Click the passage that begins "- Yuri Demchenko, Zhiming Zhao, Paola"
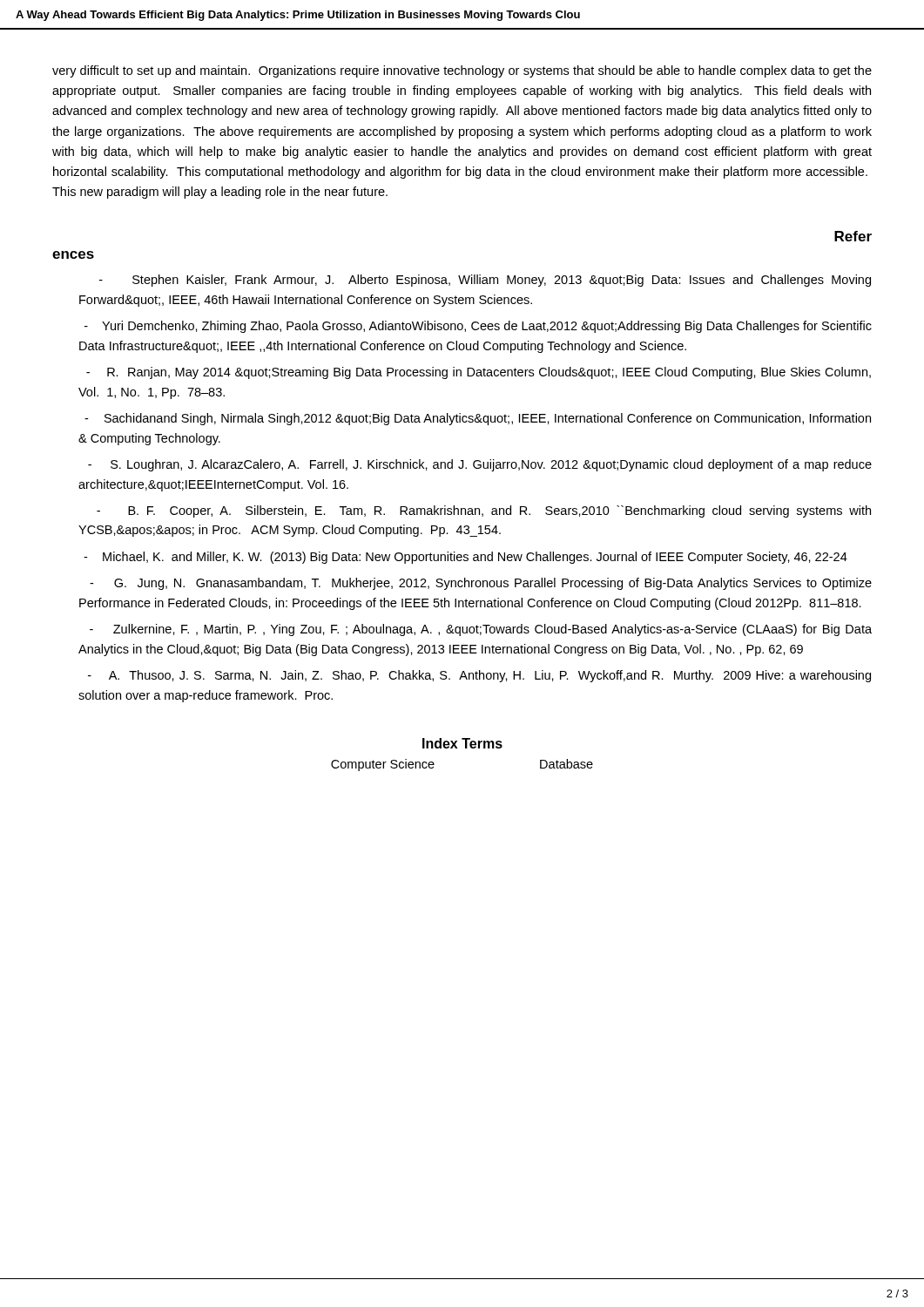This screenshot has height=1307, width=924. coord(471,336)
